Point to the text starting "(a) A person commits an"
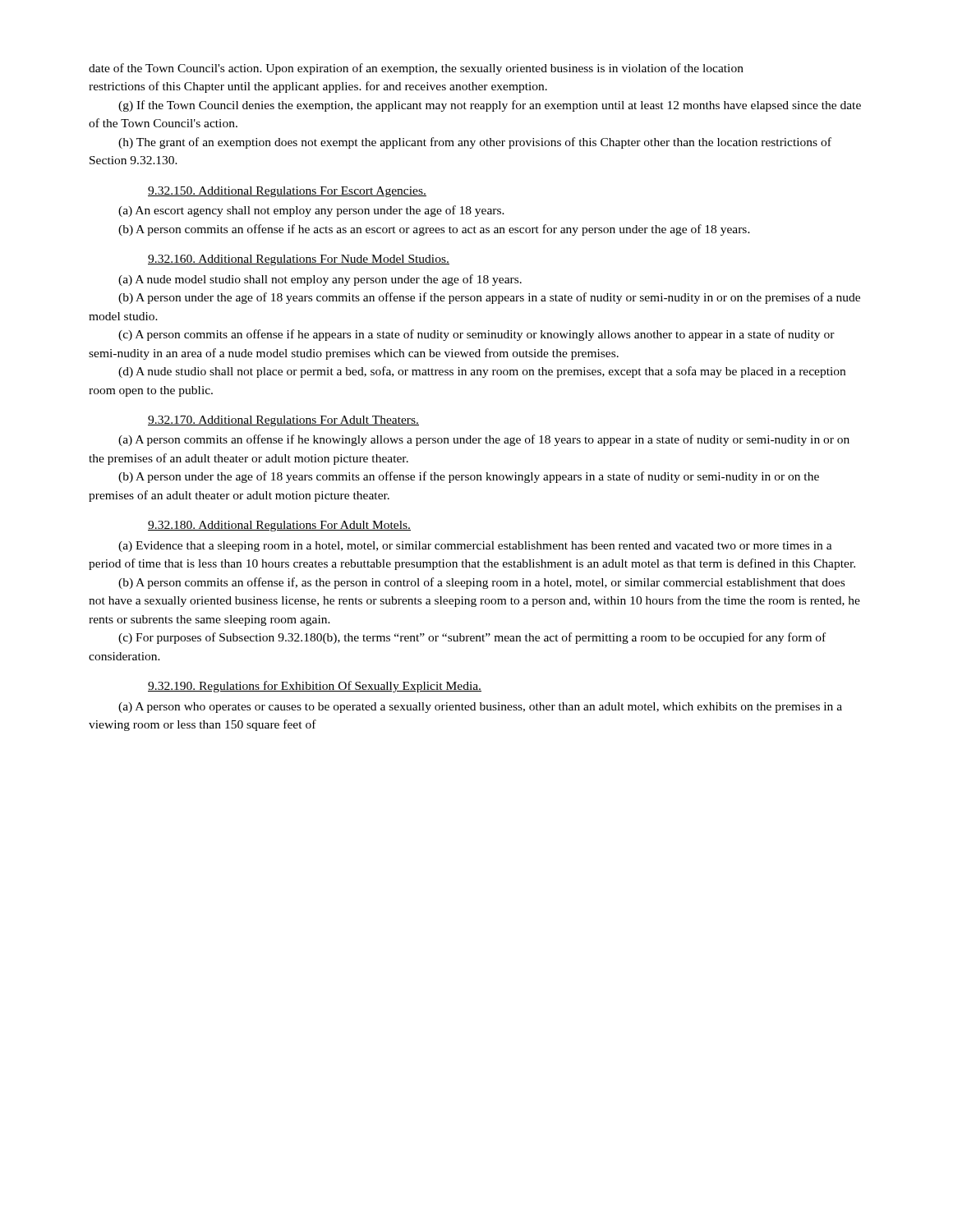 [476, 468]
